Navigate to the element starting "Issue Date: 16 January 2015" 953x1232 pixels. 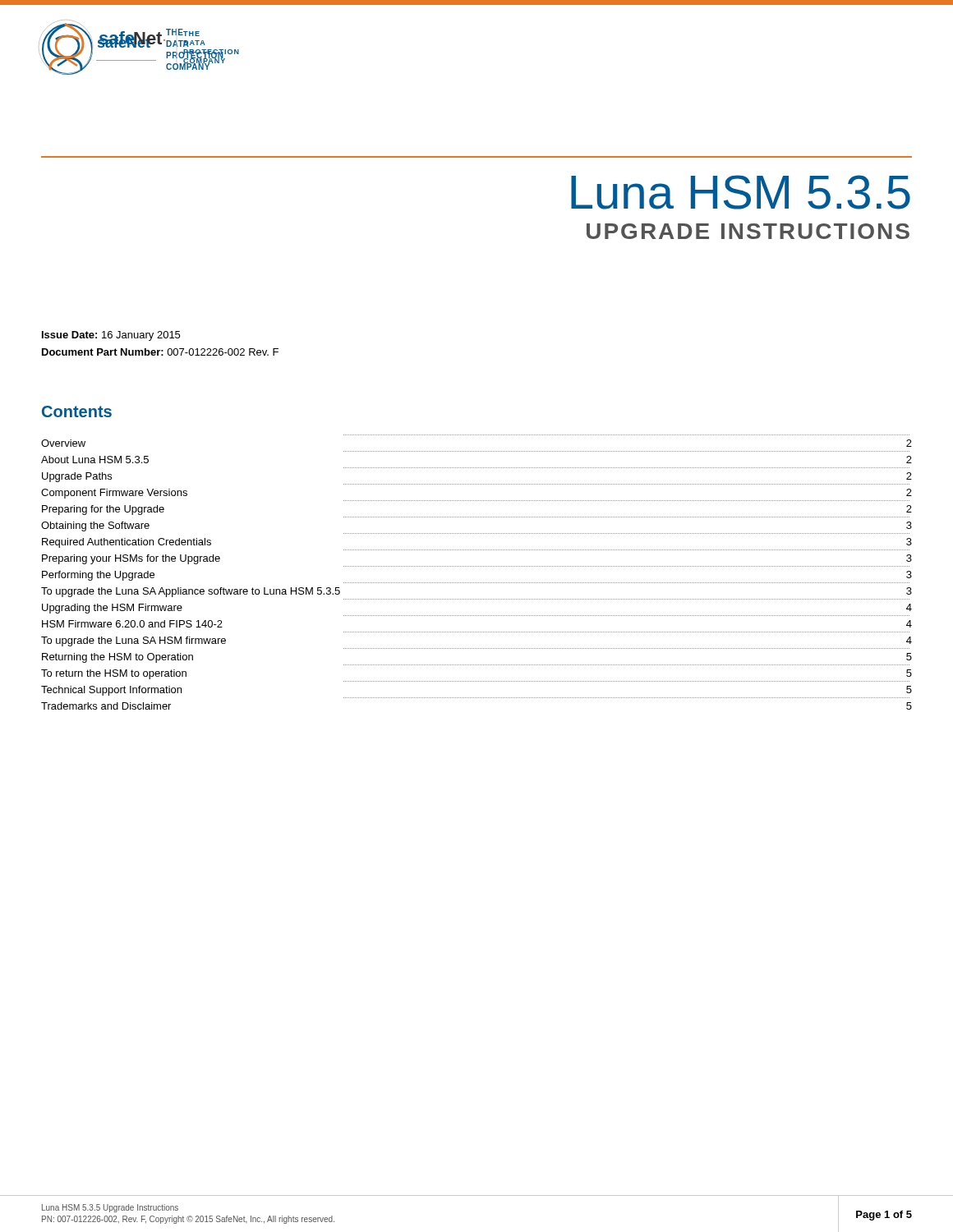(111, 335)
